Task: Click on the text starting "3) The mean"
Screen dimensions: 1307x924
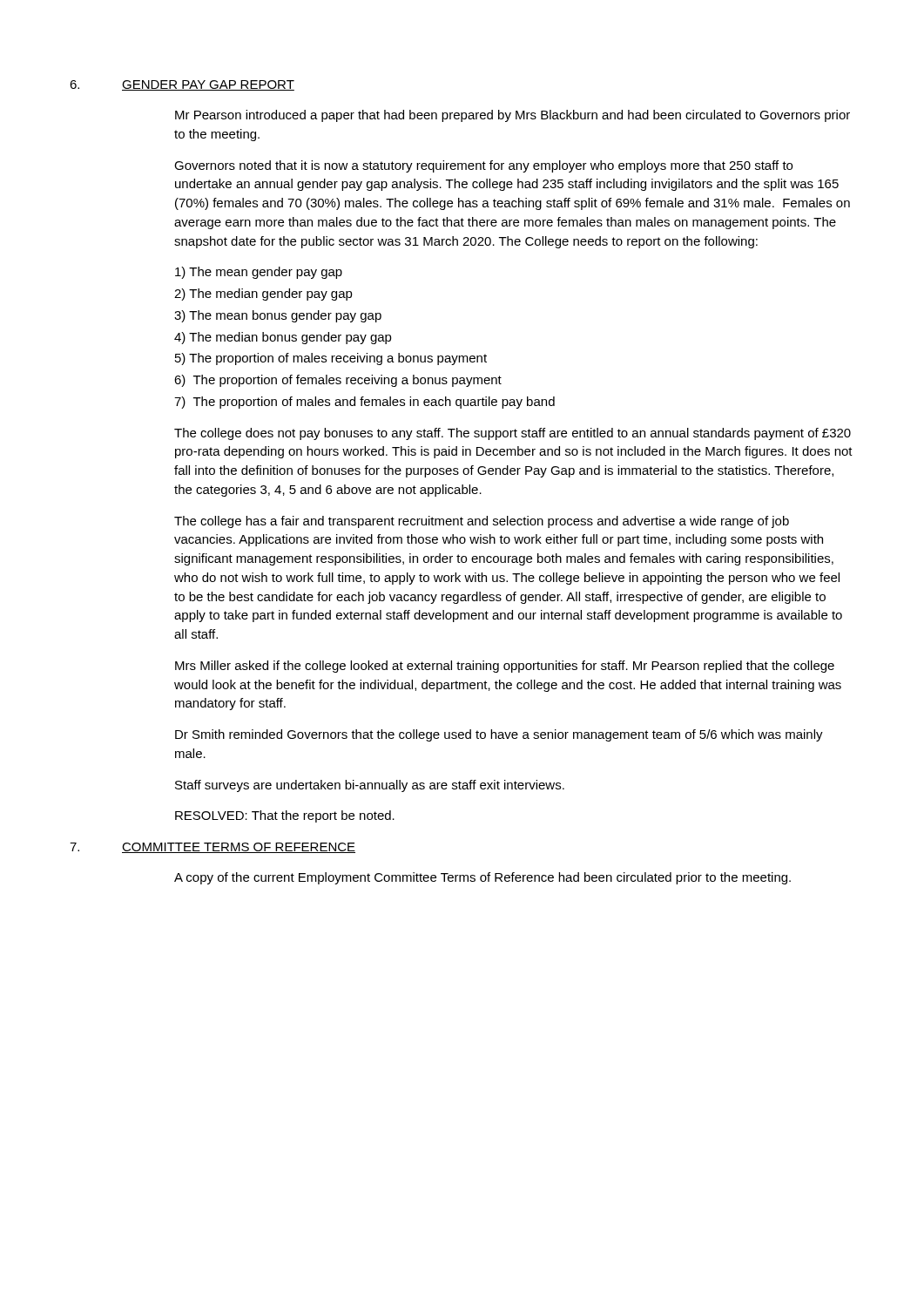Action: pyautogui.click(x=278, y=315)
